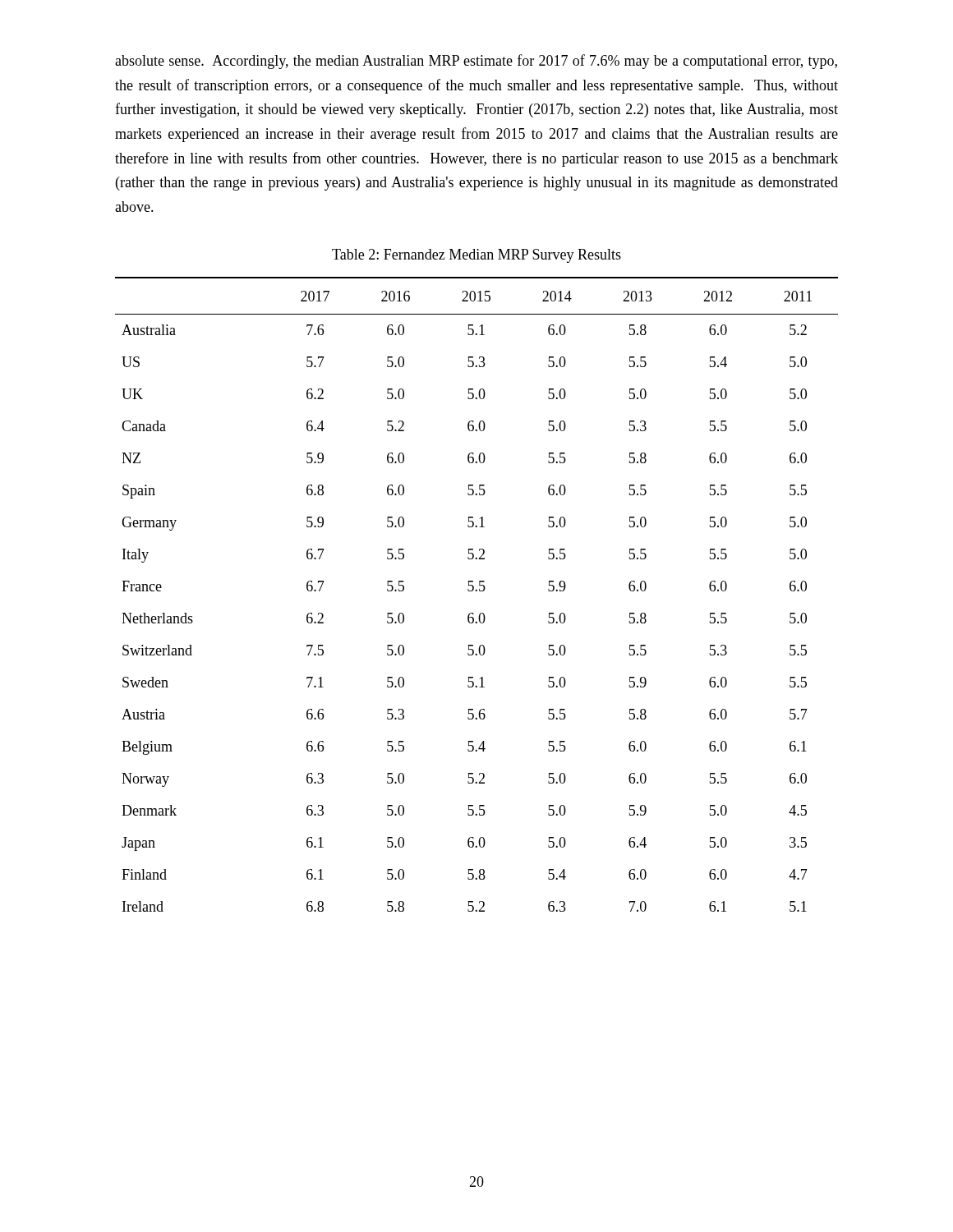The width and height of the screenshot is (953, 1232).
Task: Locate the block of text that opens with "absolute sense. Accordingly, the median Australian MRP estimate"
Action: (476, 134)
